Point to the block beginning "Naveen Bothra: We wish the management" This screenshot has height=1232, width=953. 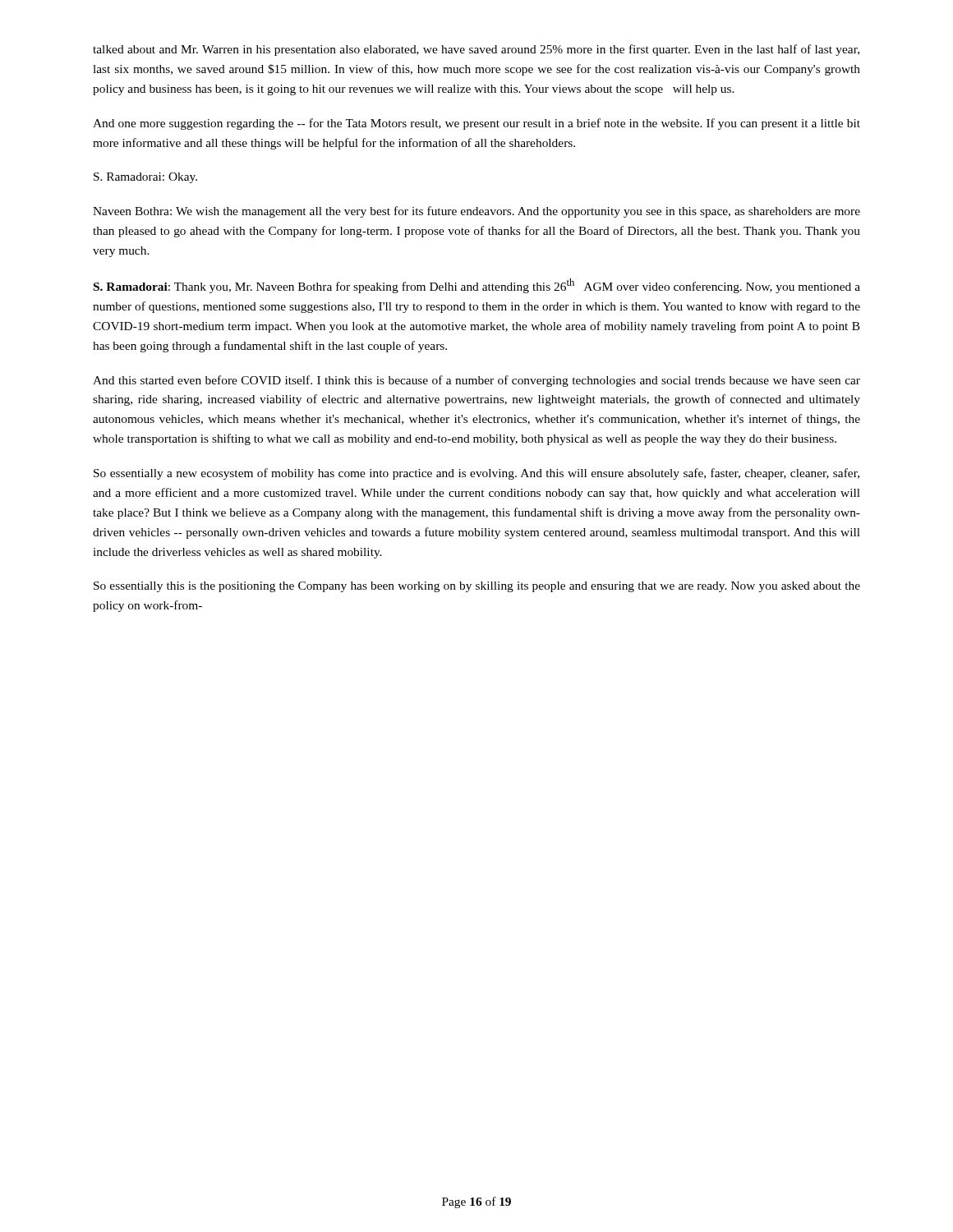click(476, 231)
